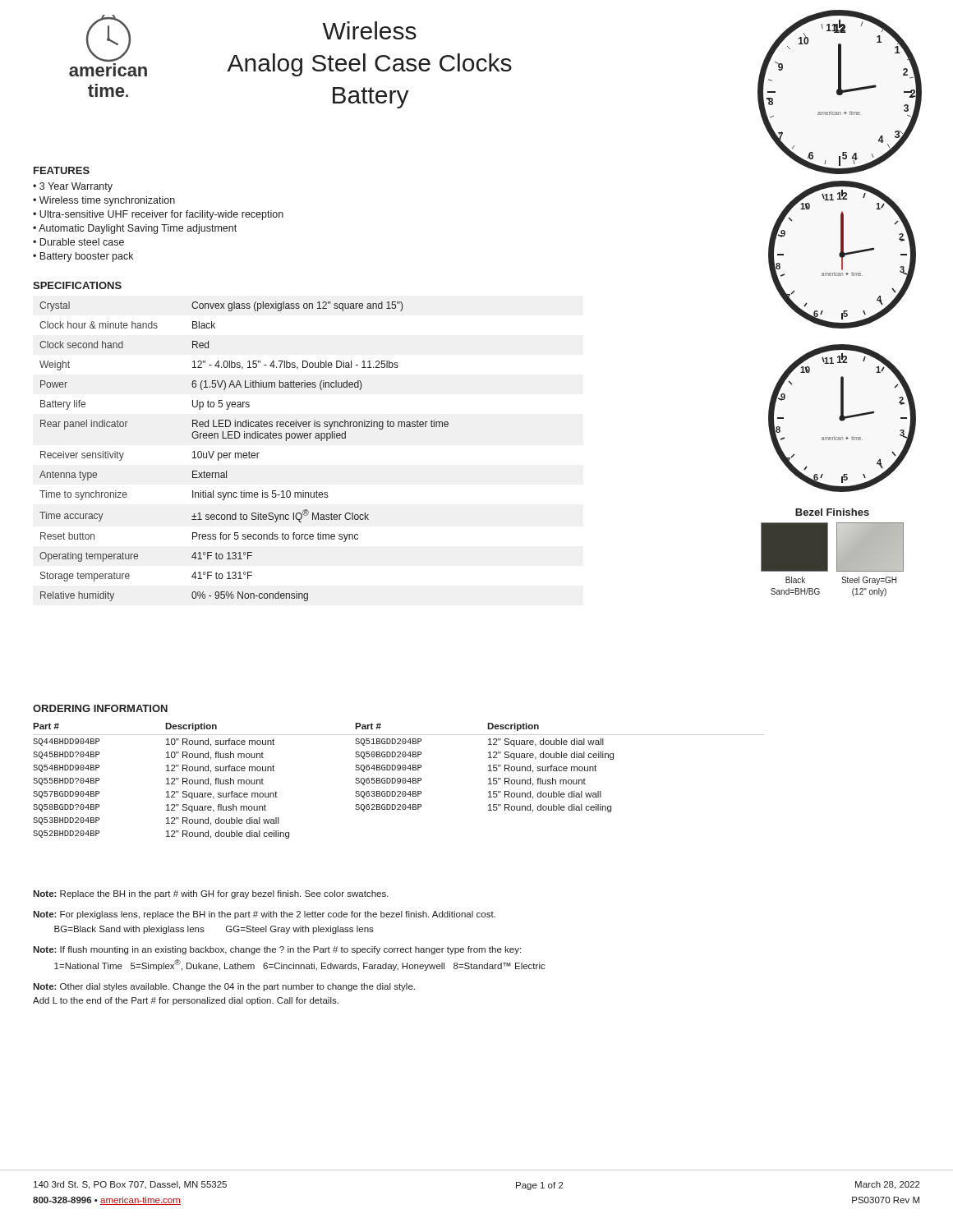Select the text block starting "Note: For plexiglass lens, replace the BH in"
Viewport: 953px width, 1232px height.
(x=264, y=921)
